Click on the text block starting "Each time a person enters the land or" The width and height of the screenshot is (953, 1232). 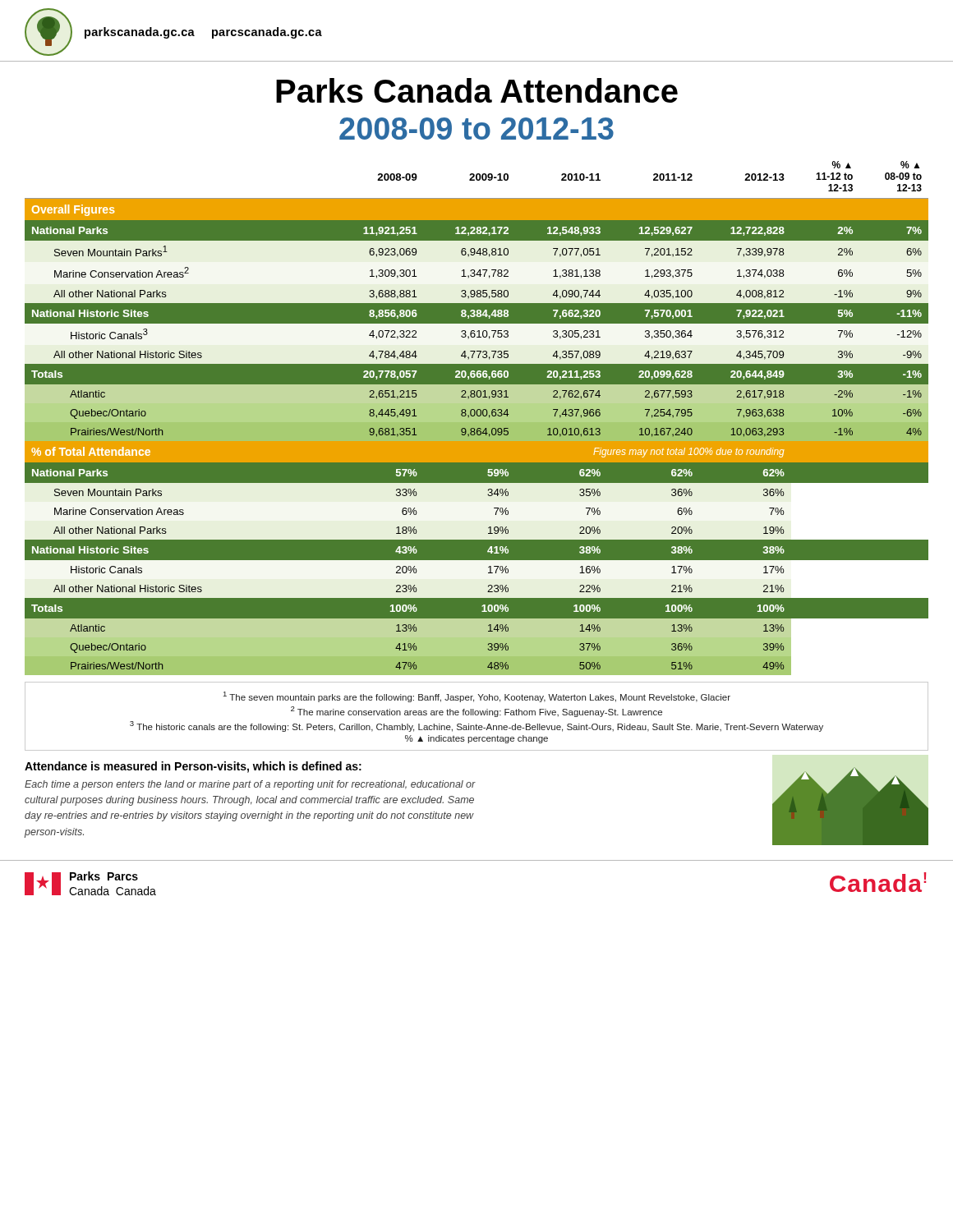250,808
